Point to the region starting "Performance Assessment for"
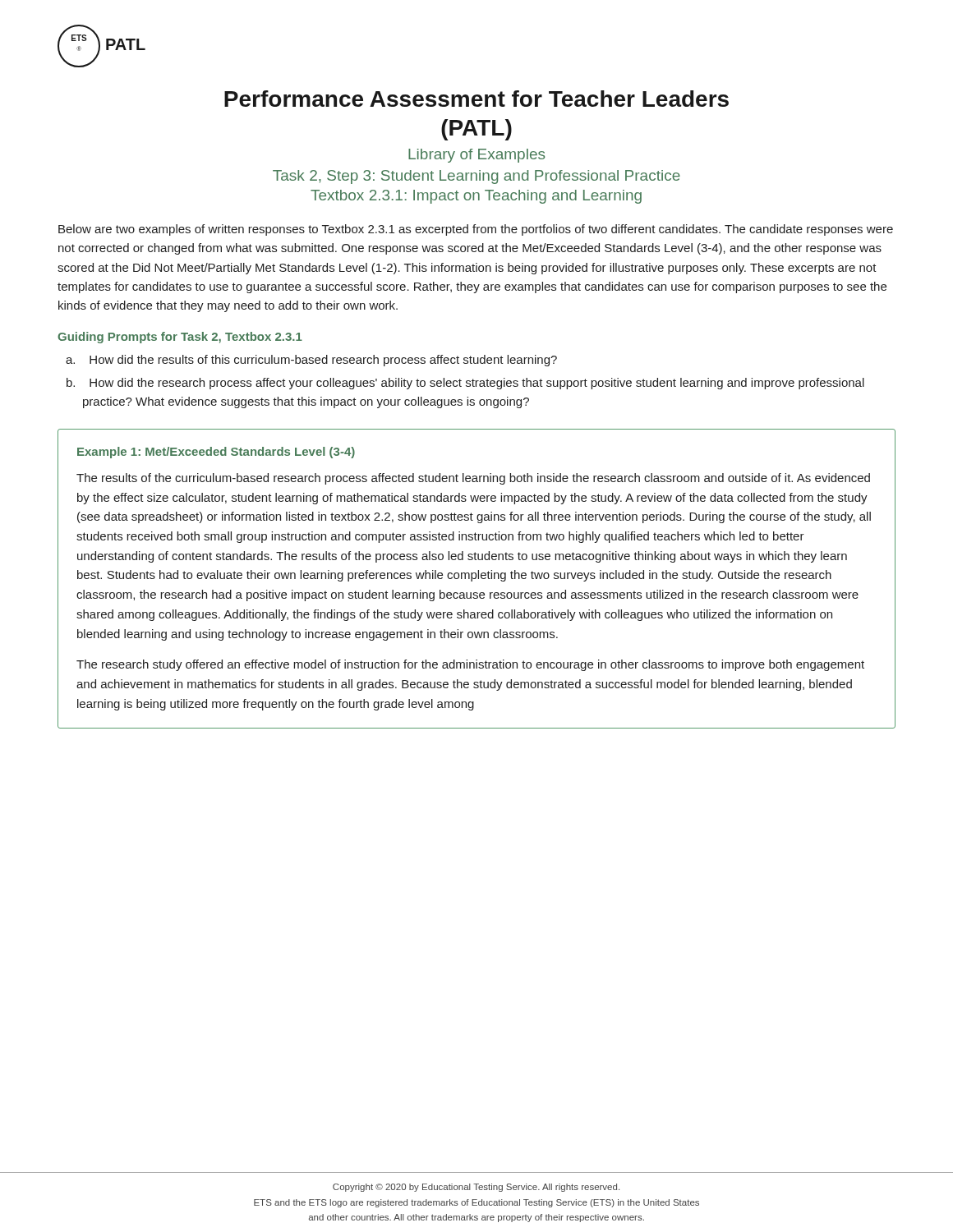The image size is (953, 1232). point(476,113)
